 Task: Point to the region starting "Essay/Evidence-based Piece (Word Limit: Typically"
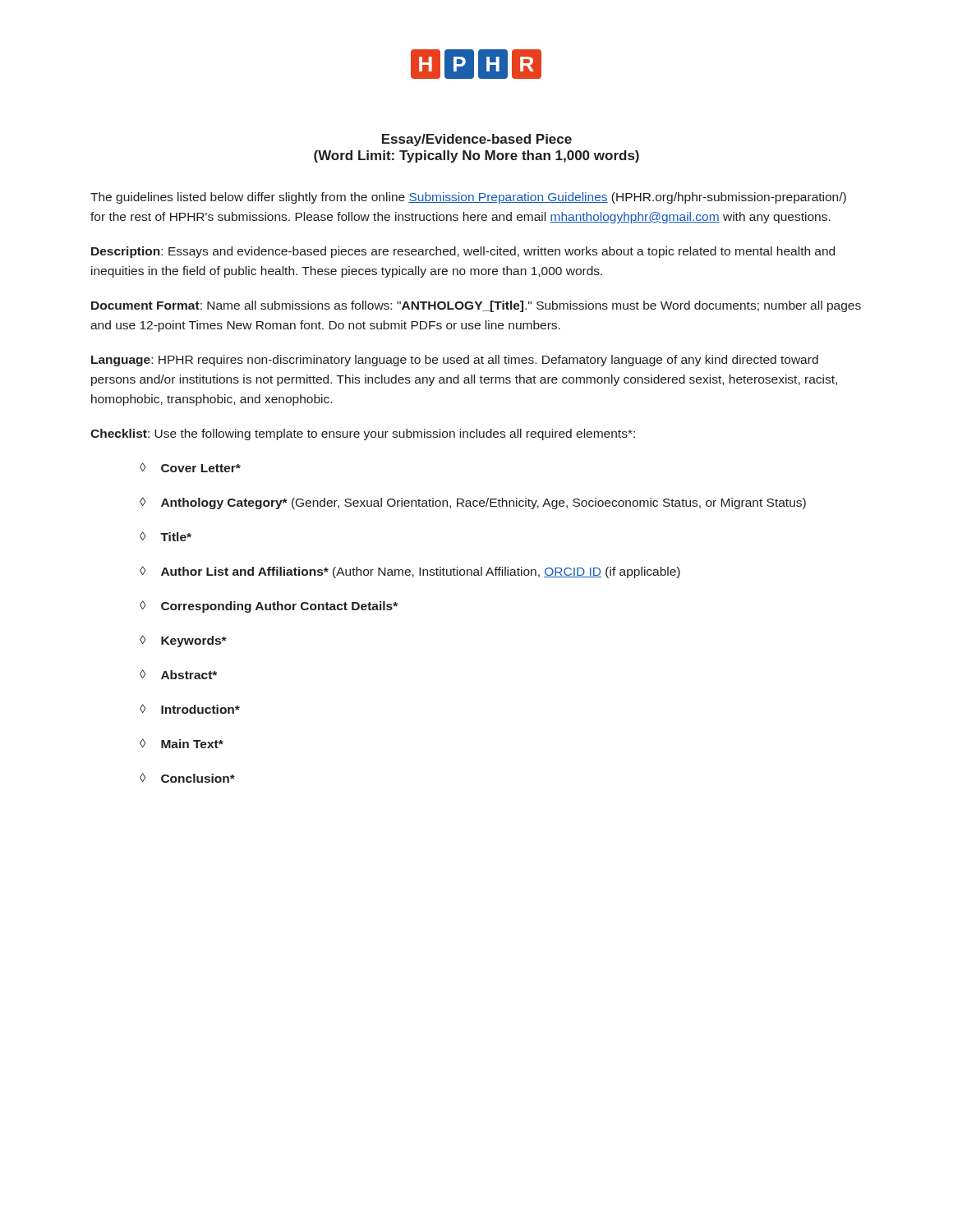pyautogui.click(x=476, y=148)
